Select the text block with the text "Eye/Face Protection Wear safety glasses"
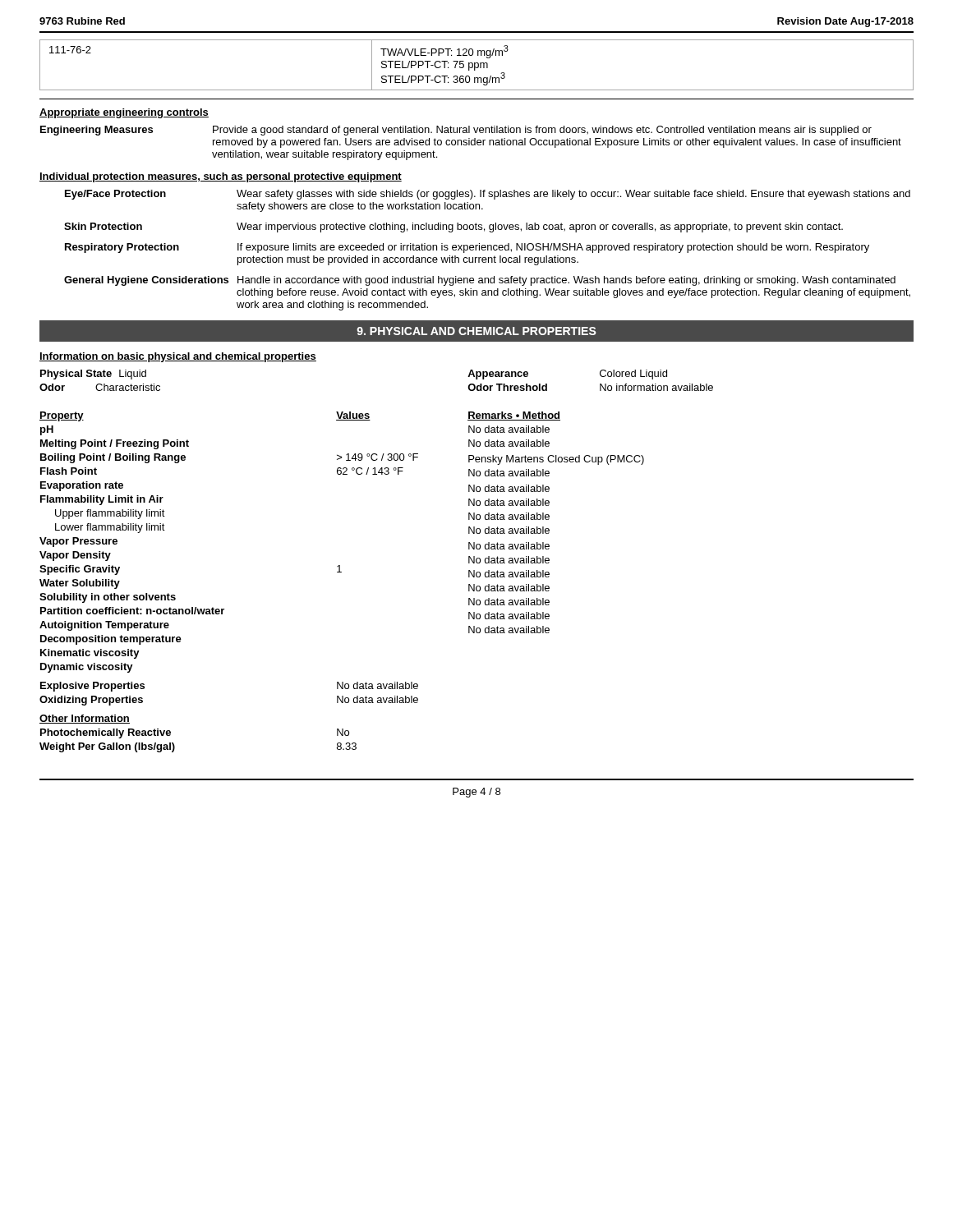Screen dimensions: 1232x953 476,199
